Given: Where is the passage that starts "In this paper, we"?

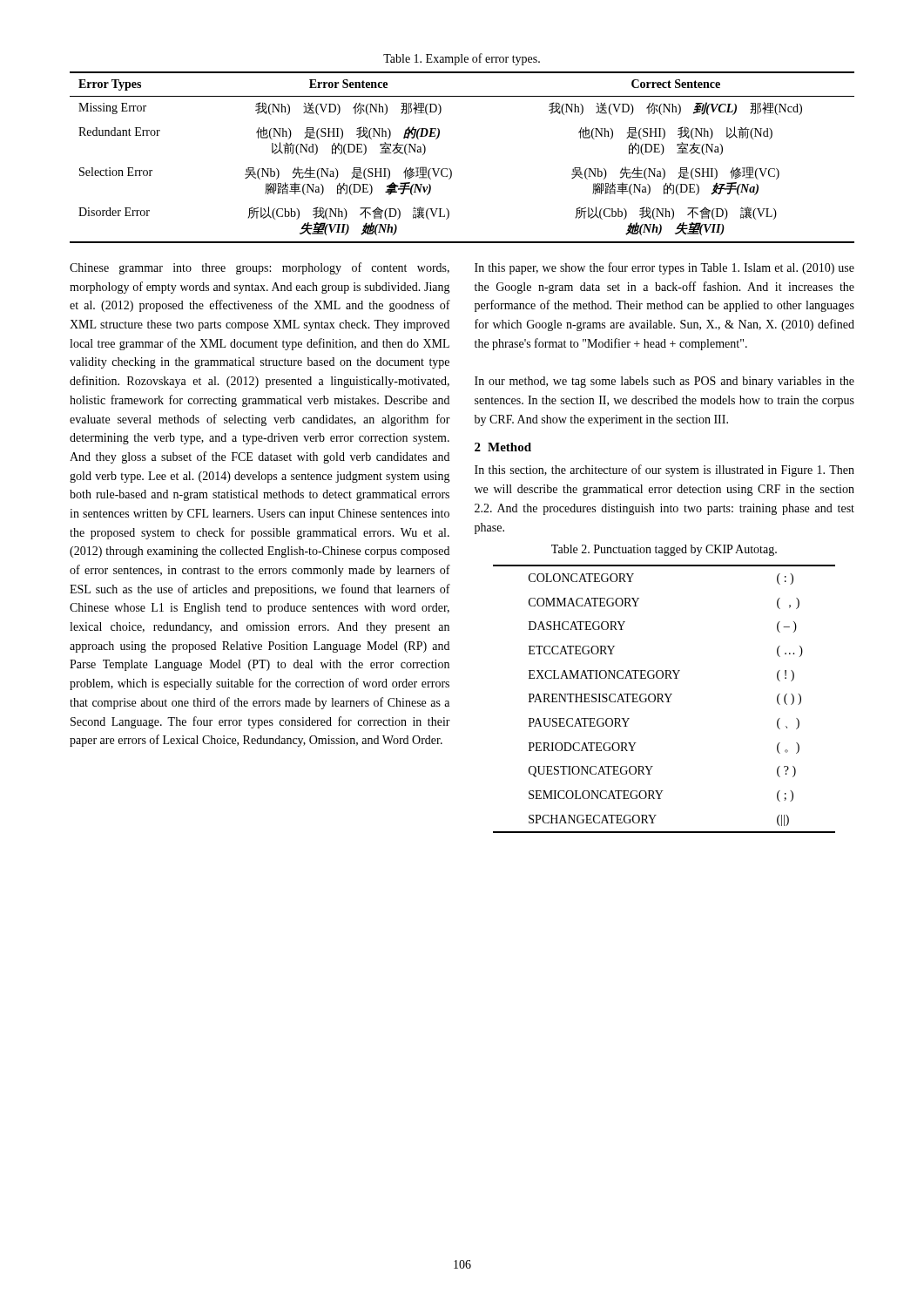Looking at the screenshot, I should point(664,306).
